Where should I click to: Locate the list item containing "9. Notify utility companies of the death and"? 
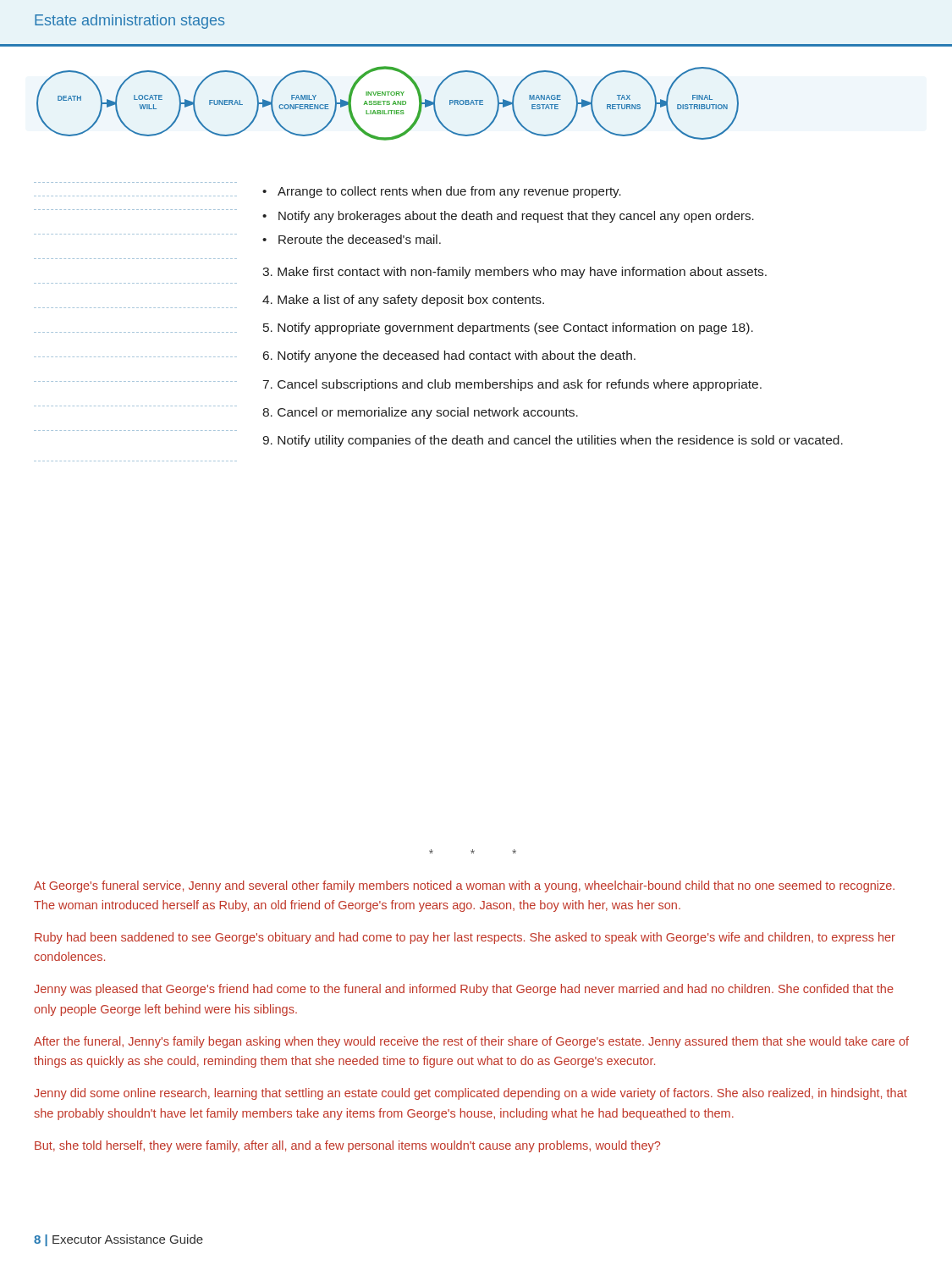553,440
